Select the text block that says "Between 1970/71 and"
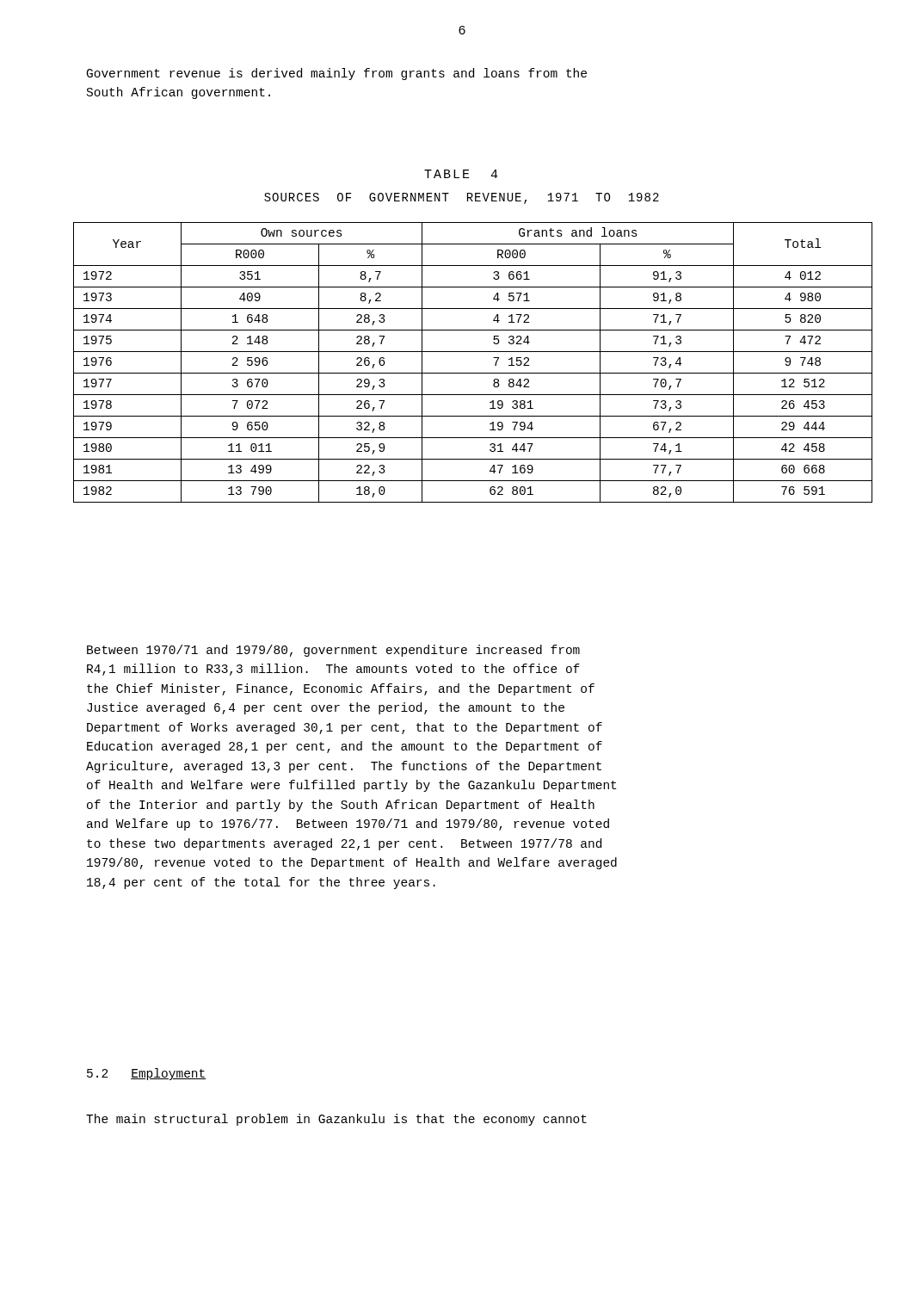The width and height of the screenshot is (924, 1291). [x=352, y=767]
